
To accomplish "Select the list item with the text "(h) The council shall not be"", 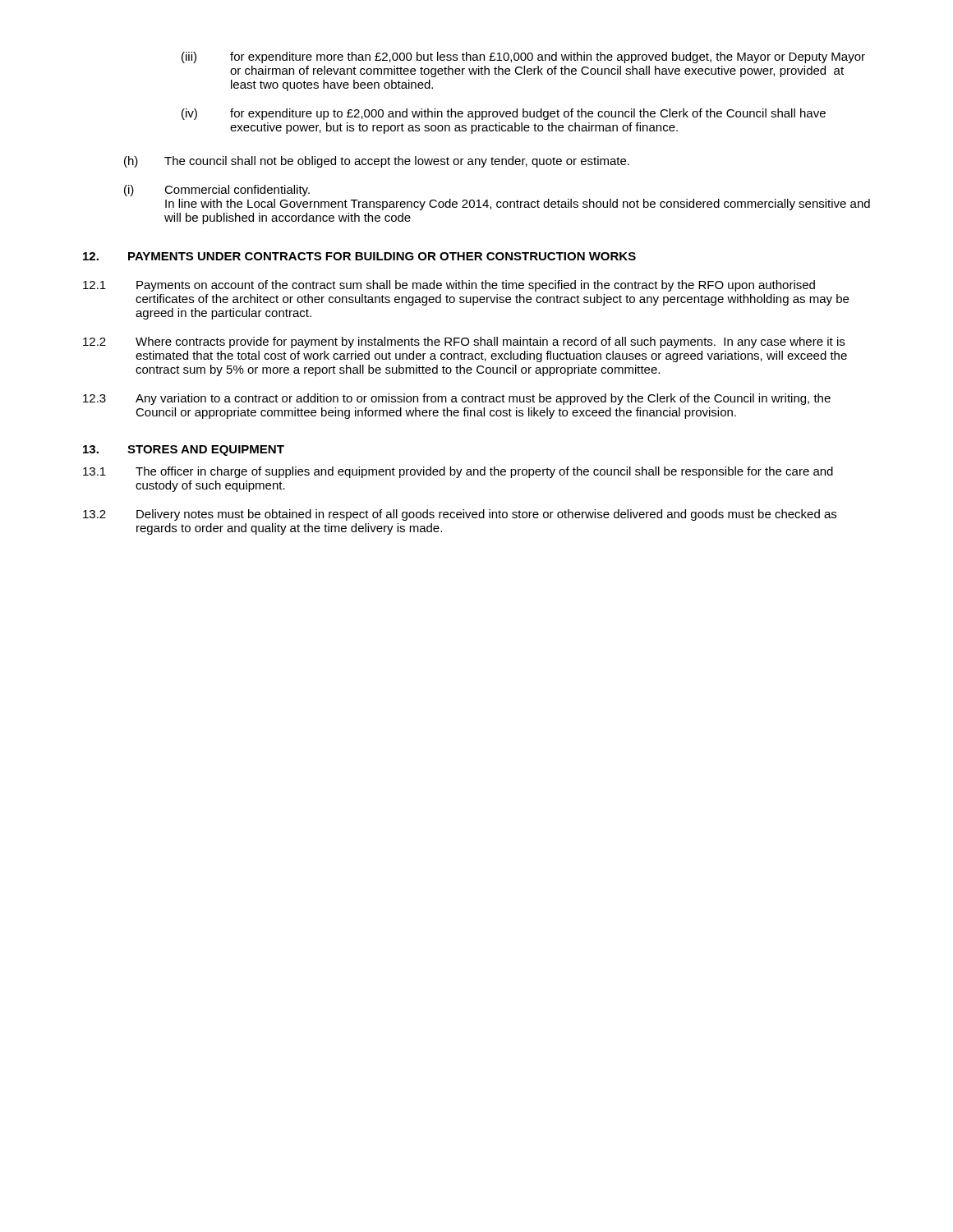I will tap(377, 161).
